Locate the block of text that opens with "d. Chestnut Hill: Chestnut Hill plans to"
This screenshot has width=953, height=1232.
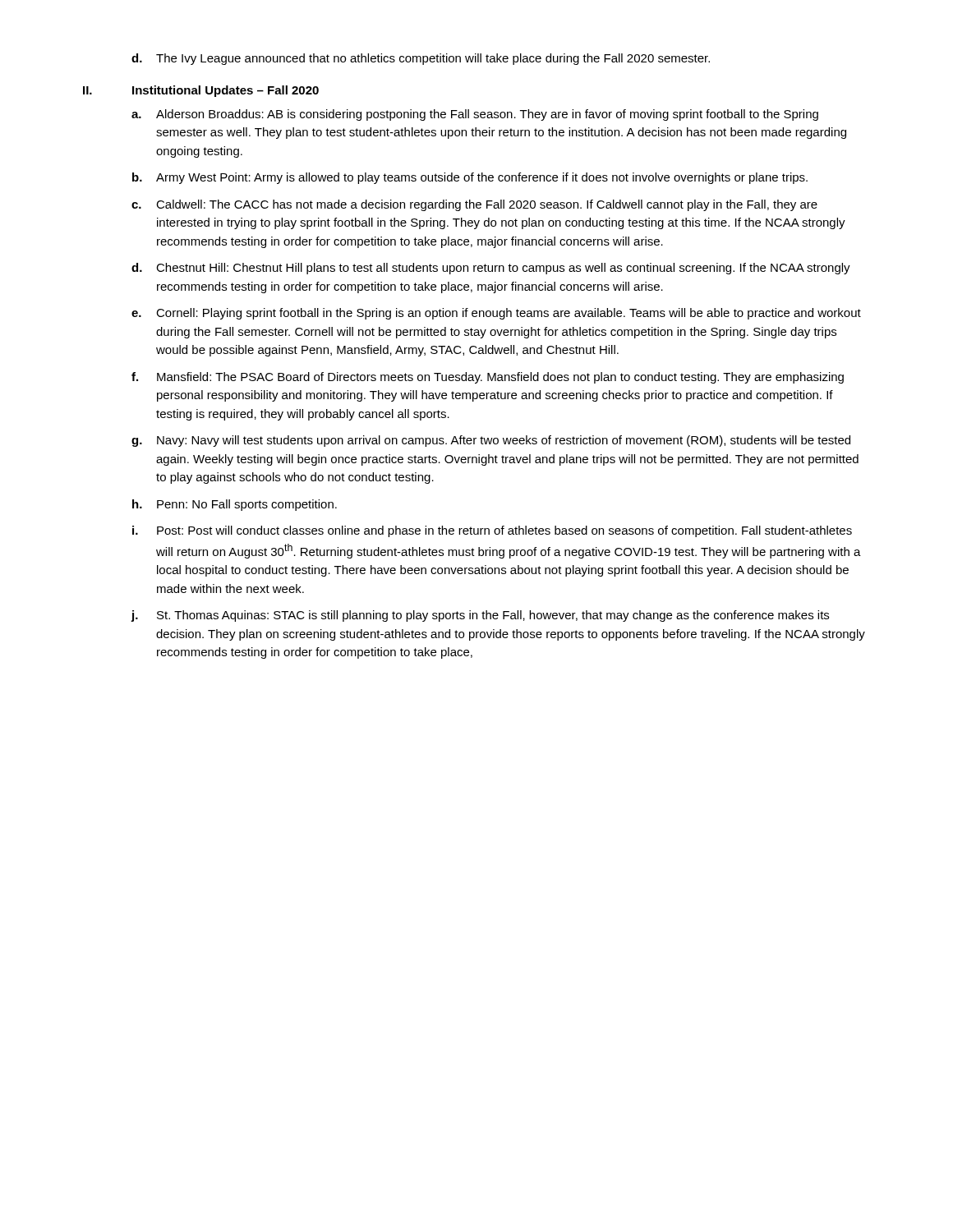501,277
